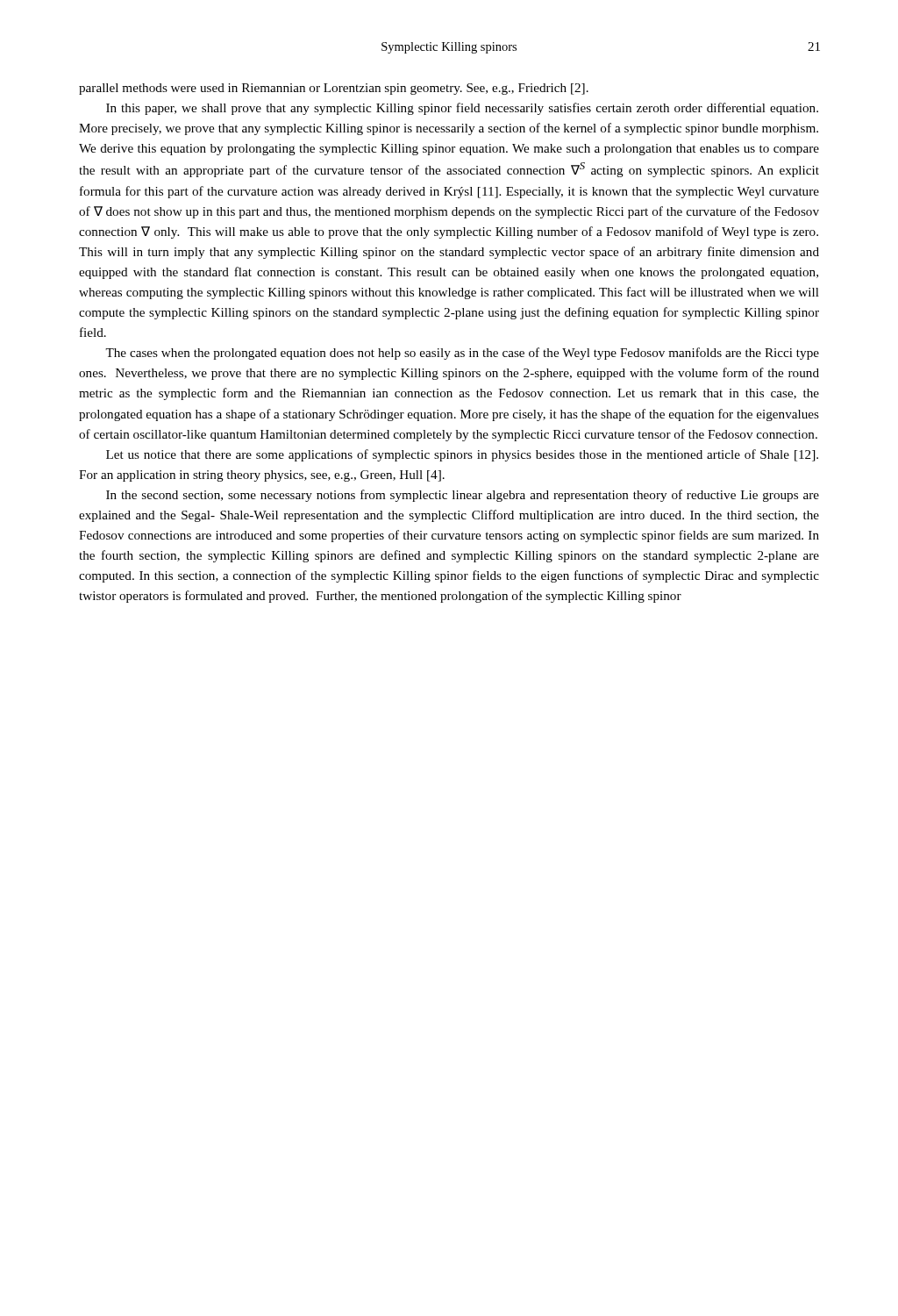898x1316 pixels.
Task: Point to the block beginning "In this paper, we shall prove that"
Action: click(x=449, y=220)
